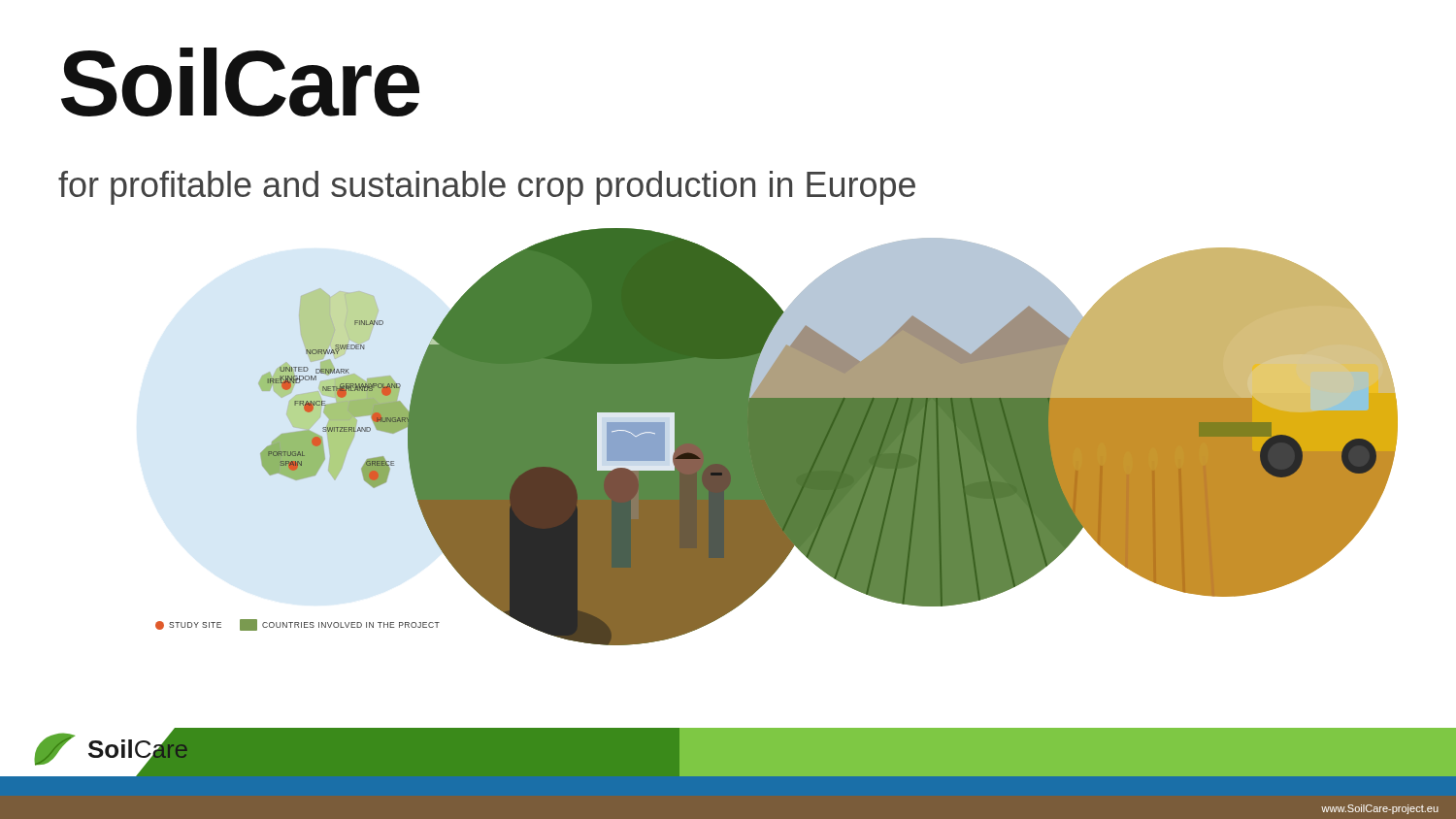Select the map

point(315,427)
